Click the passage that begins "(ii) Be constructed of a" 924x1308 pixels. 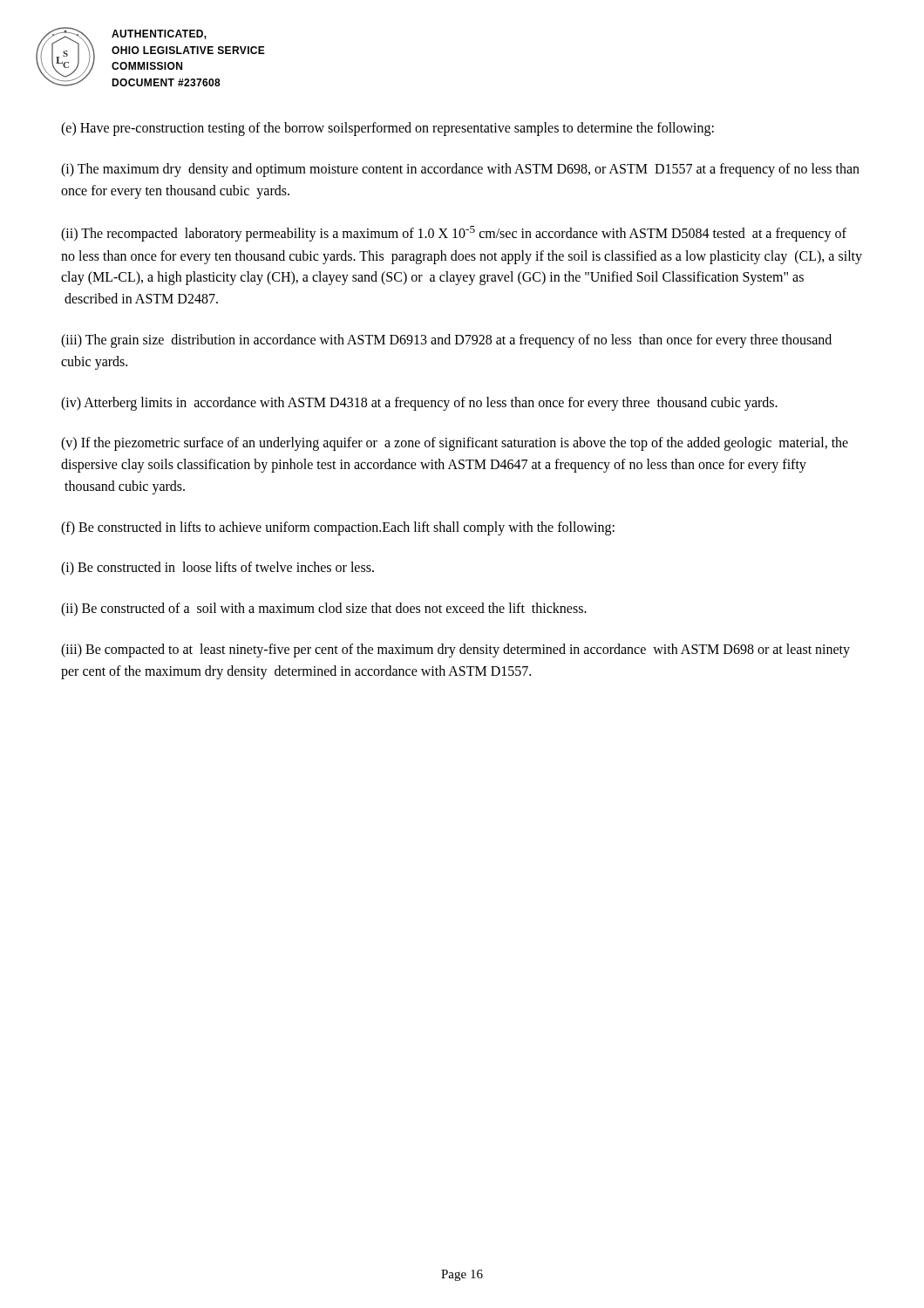pos(324,608)
